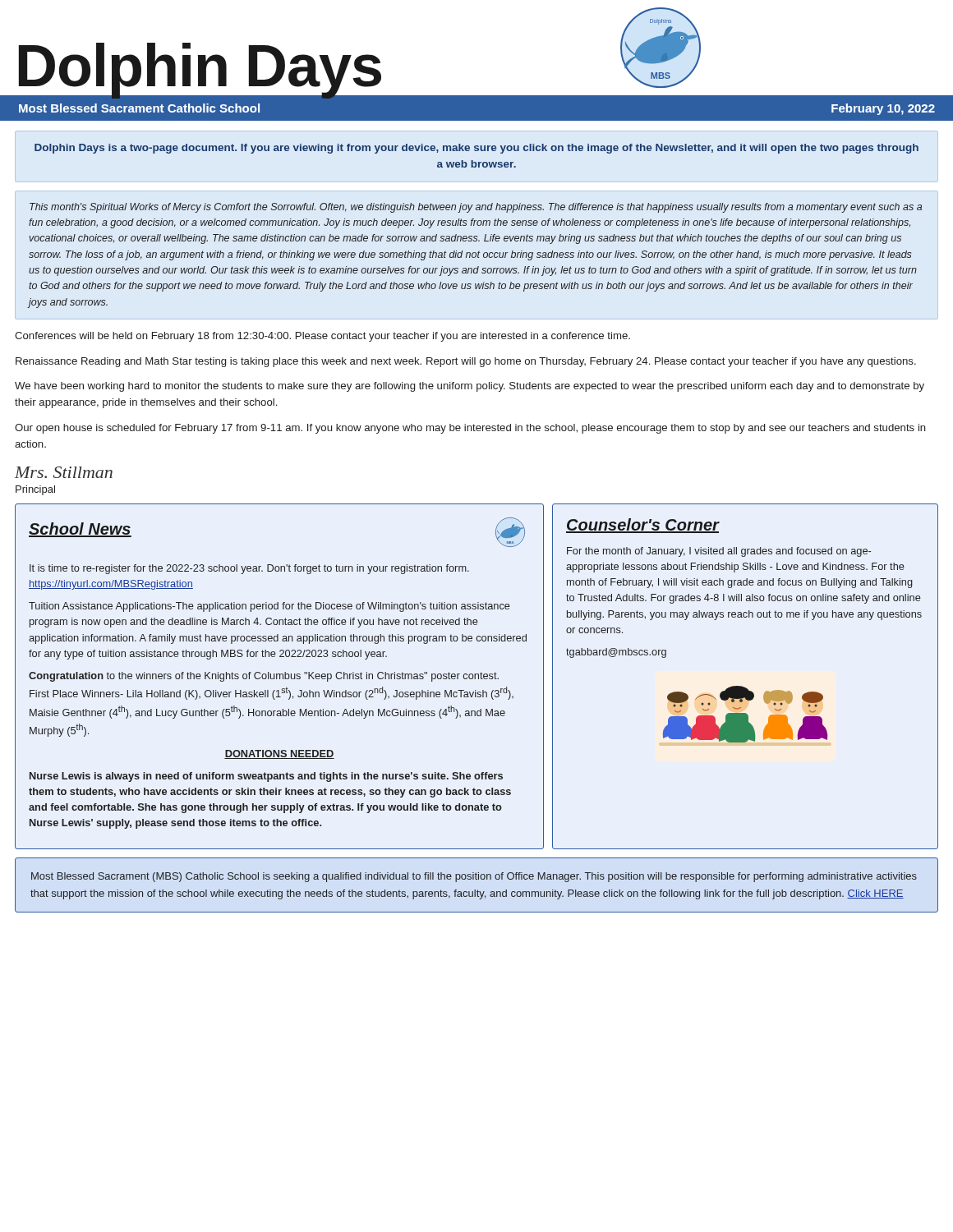Click on the text block that says "Conferences will be held on February"
Viewport: 953px width, 1232px height.
point(476,336)
